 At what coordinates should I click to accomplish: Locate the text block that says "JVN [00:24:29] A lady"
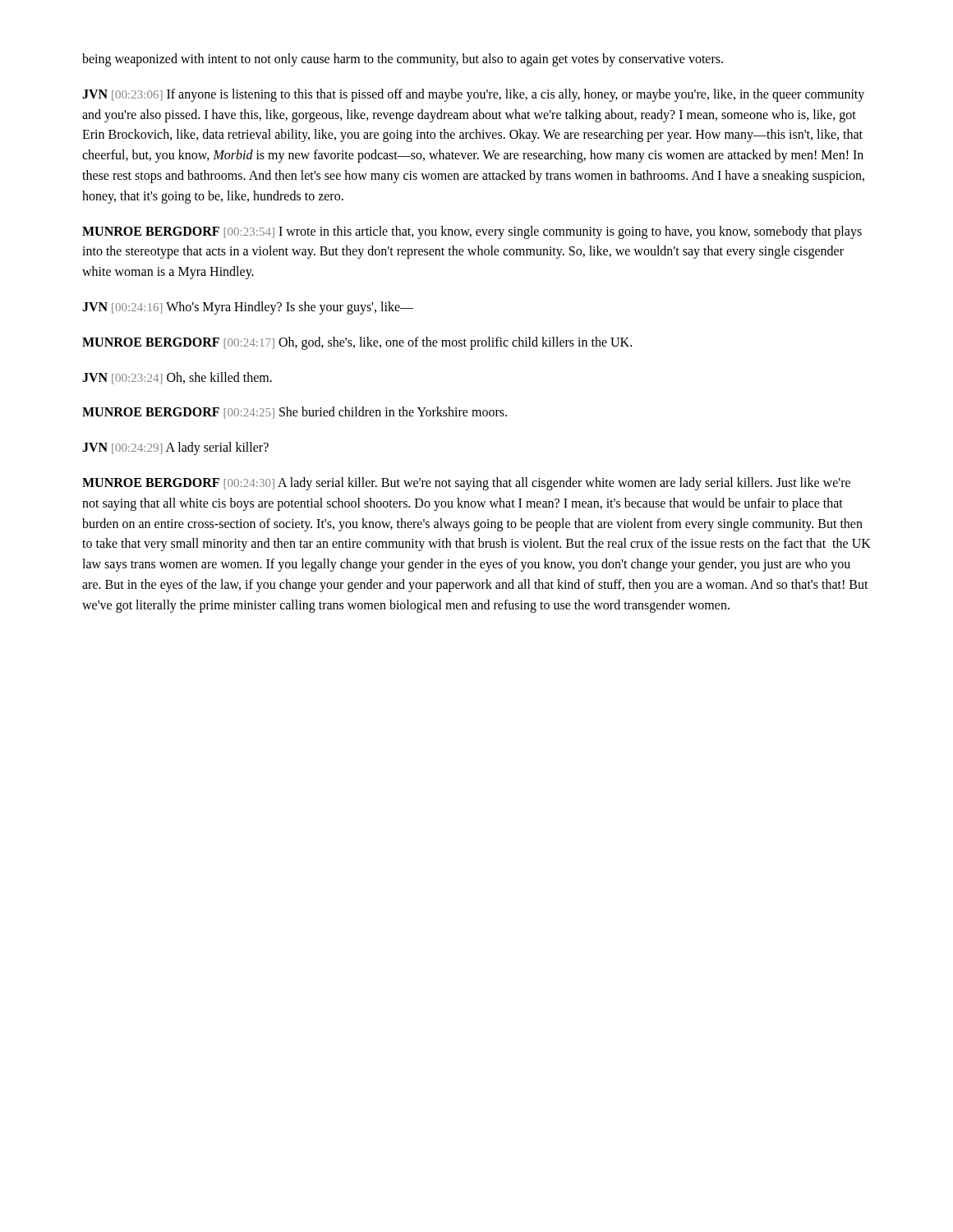coord(176,447)
